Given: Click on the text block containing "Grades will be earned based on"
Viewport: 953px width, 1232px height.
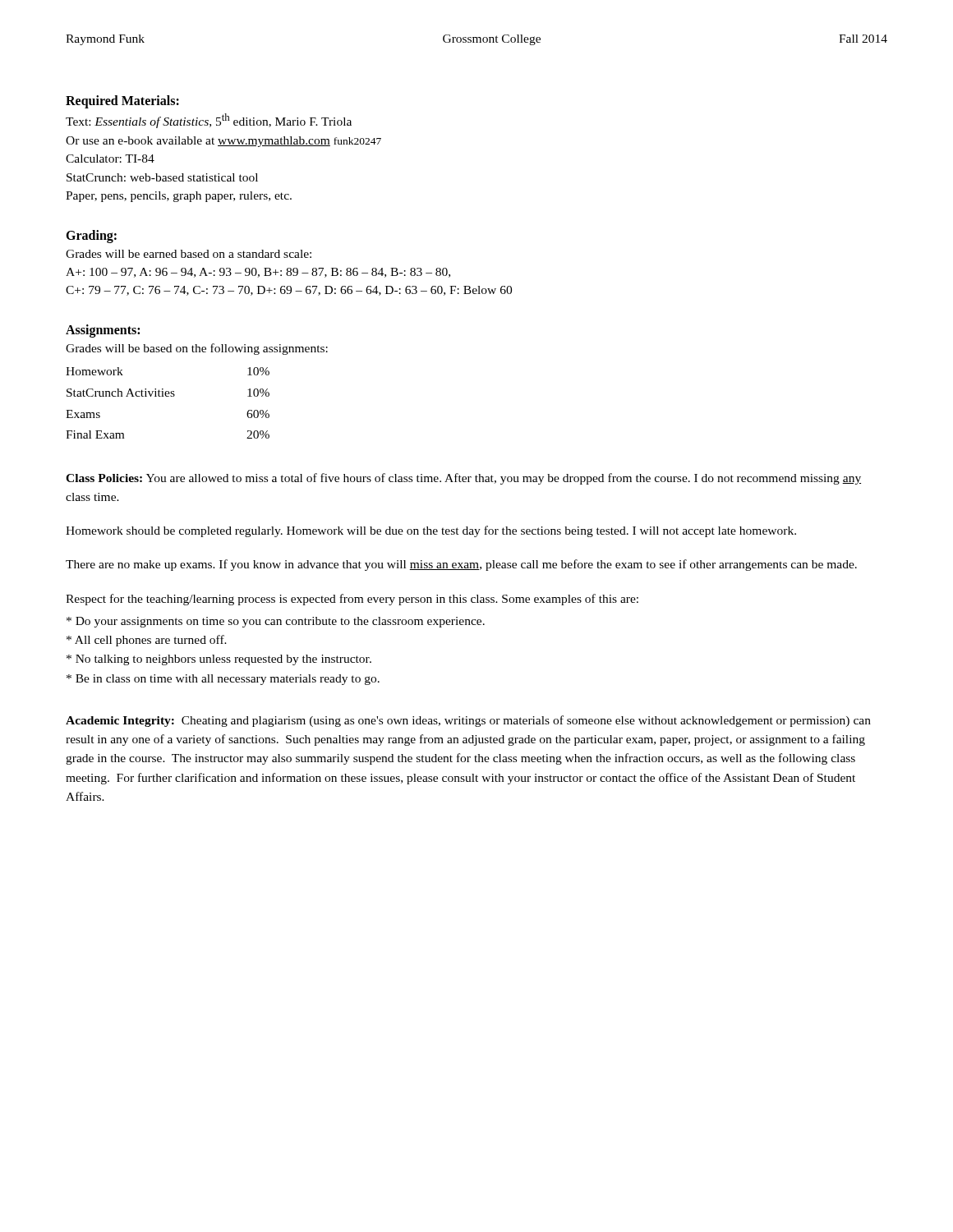Looking at the screenshot, I should 289,271.
